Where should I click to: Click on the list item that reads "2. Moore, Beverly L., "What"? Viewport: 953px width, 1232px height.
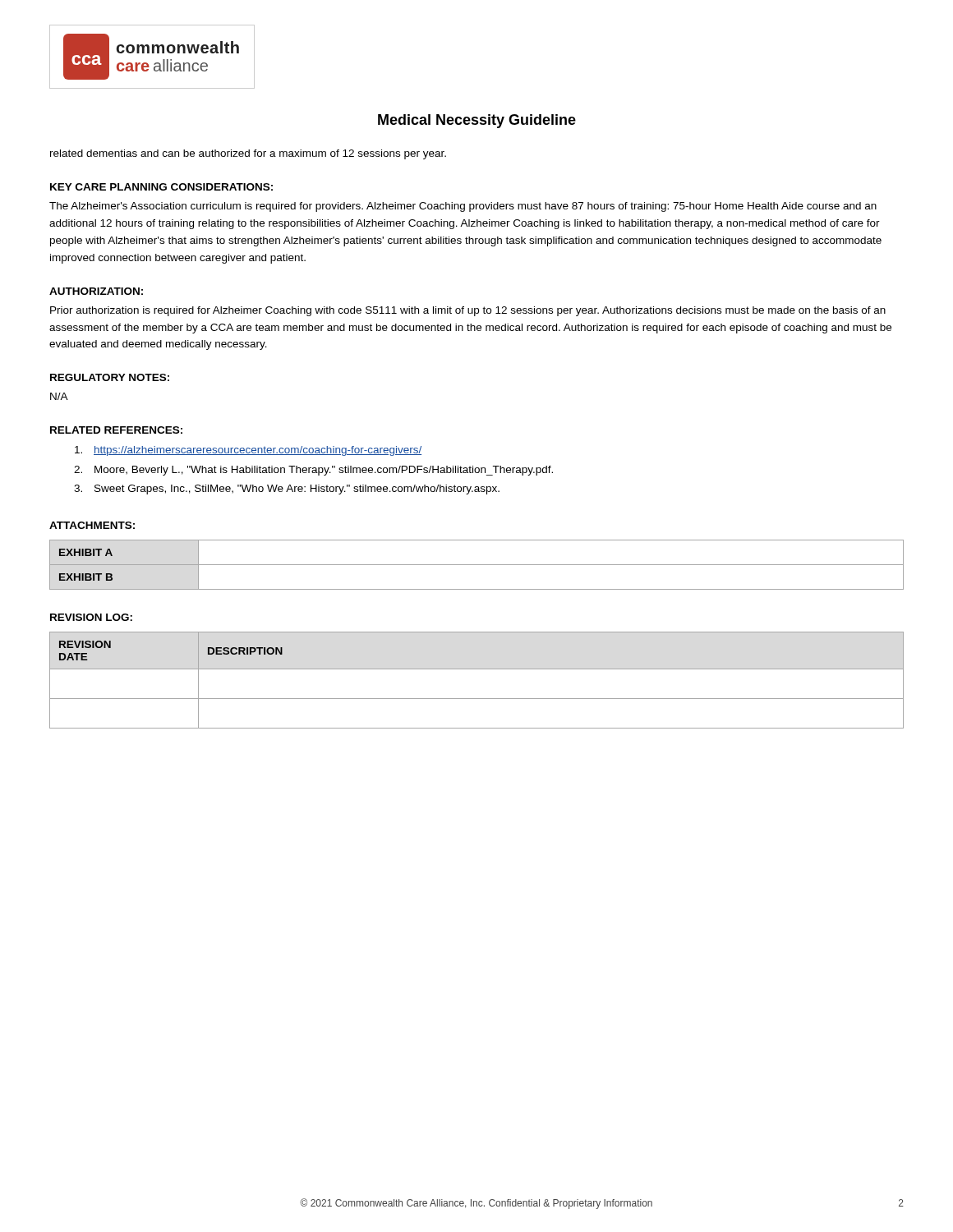[489, 470]
